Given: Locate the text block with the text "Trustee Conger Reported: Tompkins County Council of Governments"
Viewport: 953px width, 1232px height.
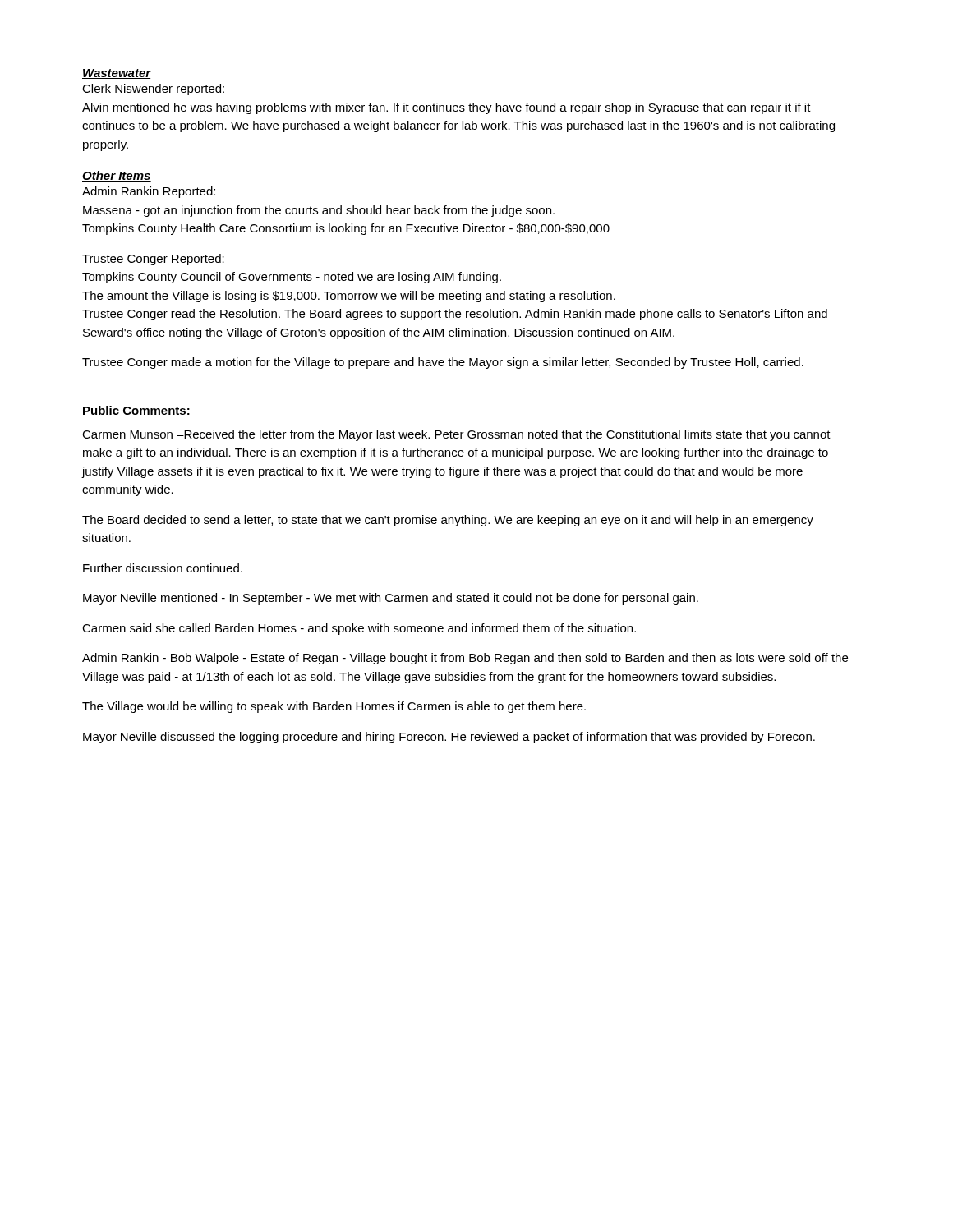Looking at the screenshot, I should coord(468,295).
